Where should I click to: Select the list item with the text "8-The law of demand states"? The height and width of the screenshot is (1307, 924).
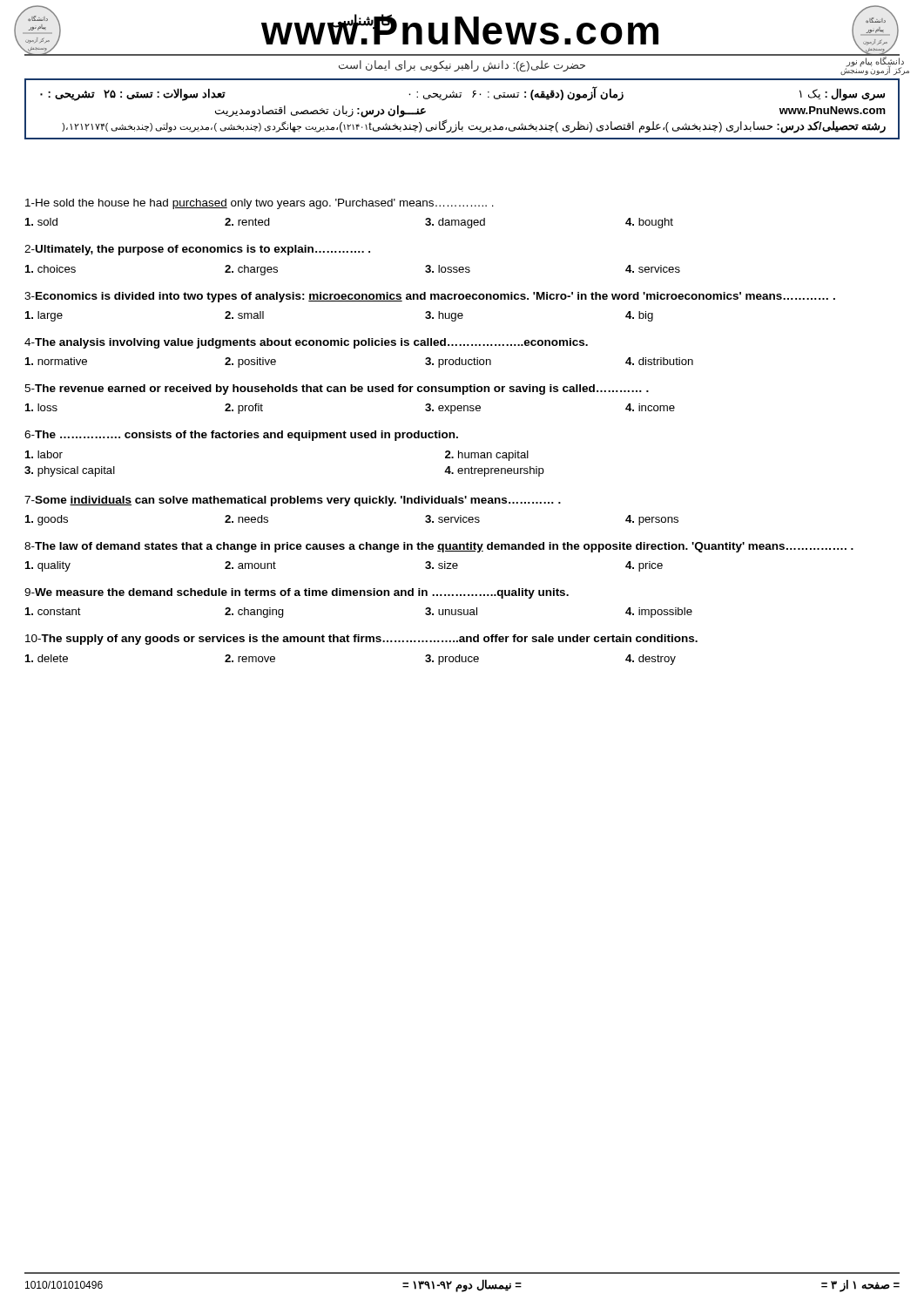pyautogui.click(x=462, y=554)
